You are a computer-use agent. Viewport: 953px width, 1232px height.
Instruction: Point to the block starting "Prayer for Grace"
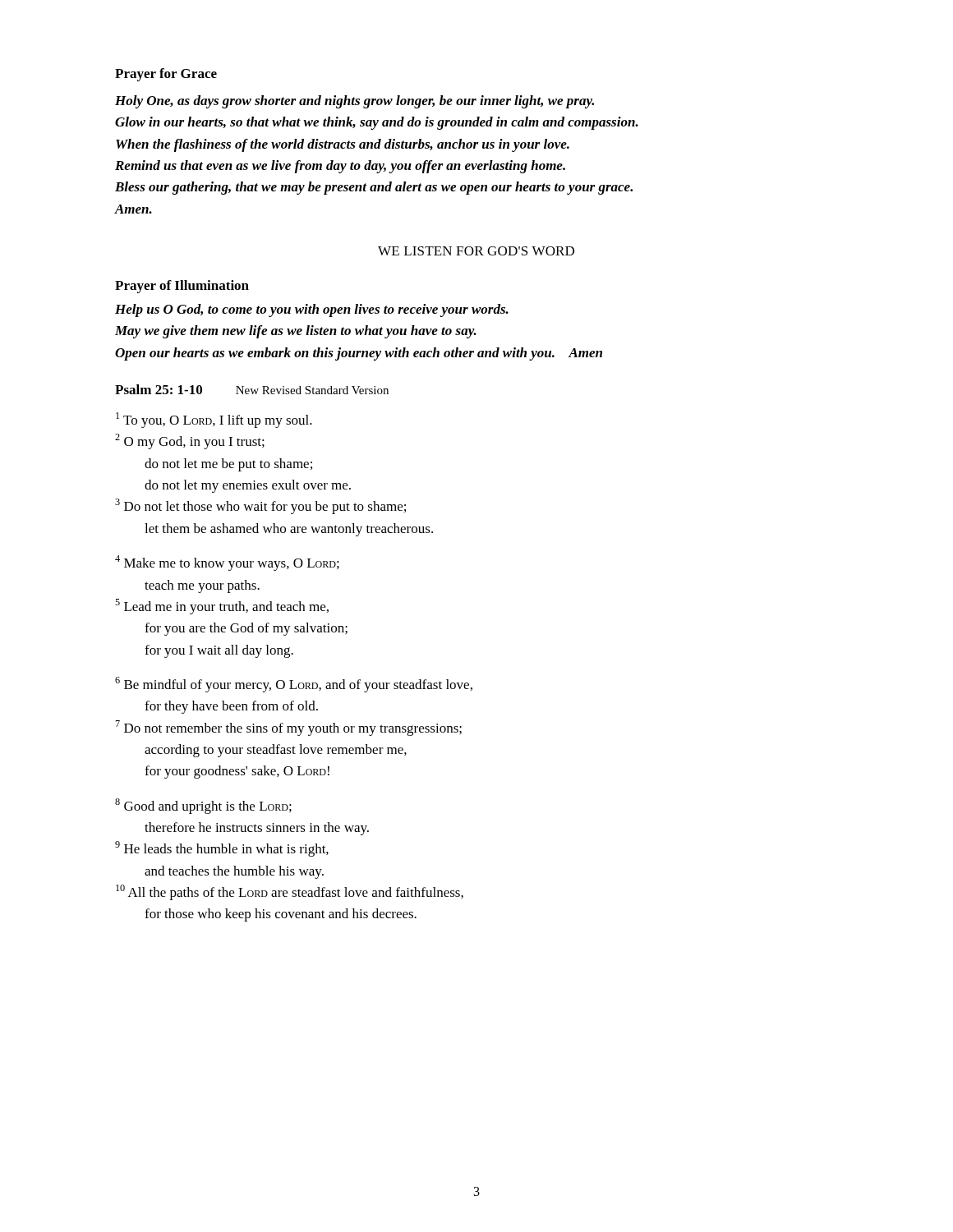pos(166,73)
